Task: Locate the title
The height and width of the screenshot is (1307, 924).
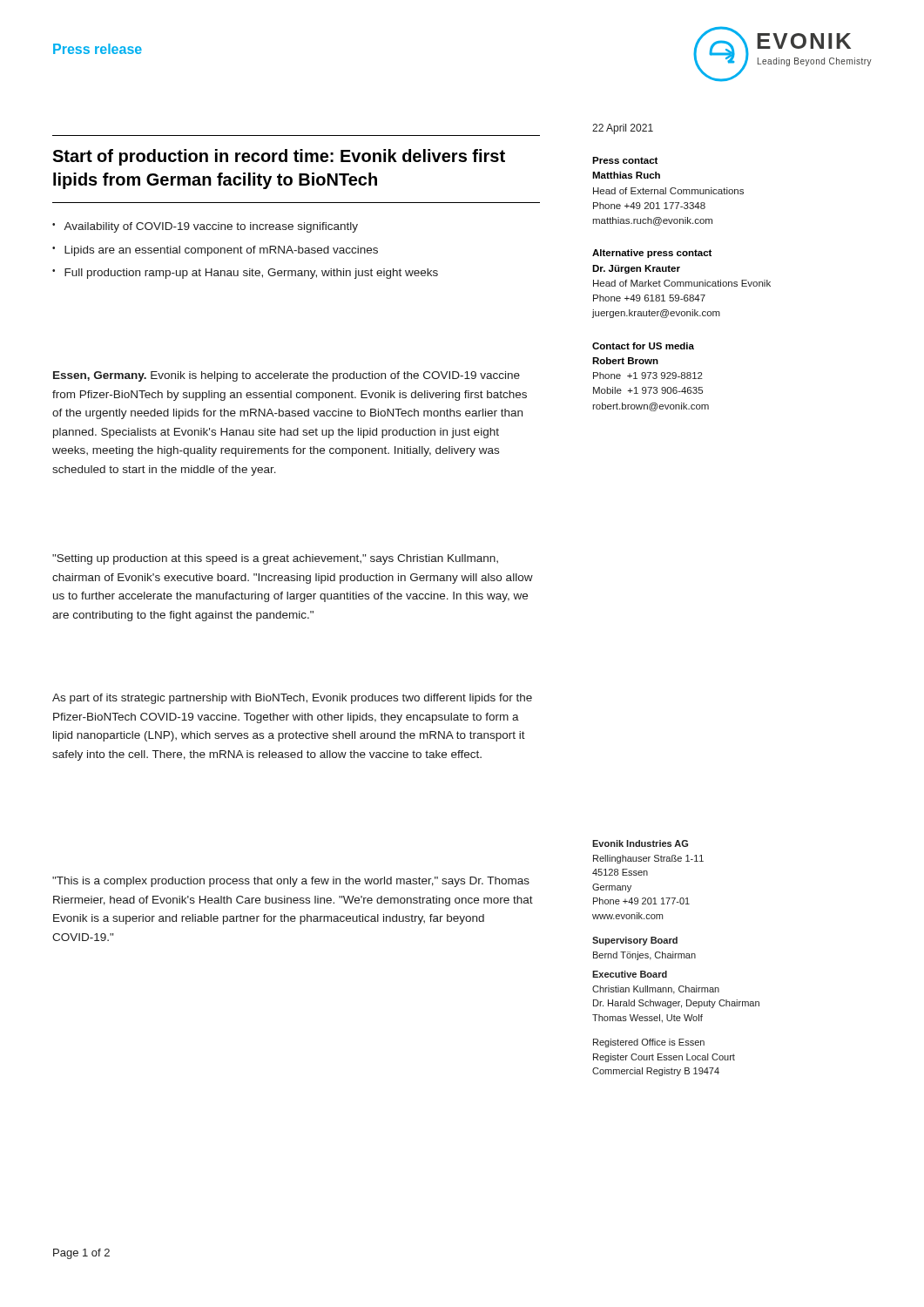Action: click(x=296, y=169)
